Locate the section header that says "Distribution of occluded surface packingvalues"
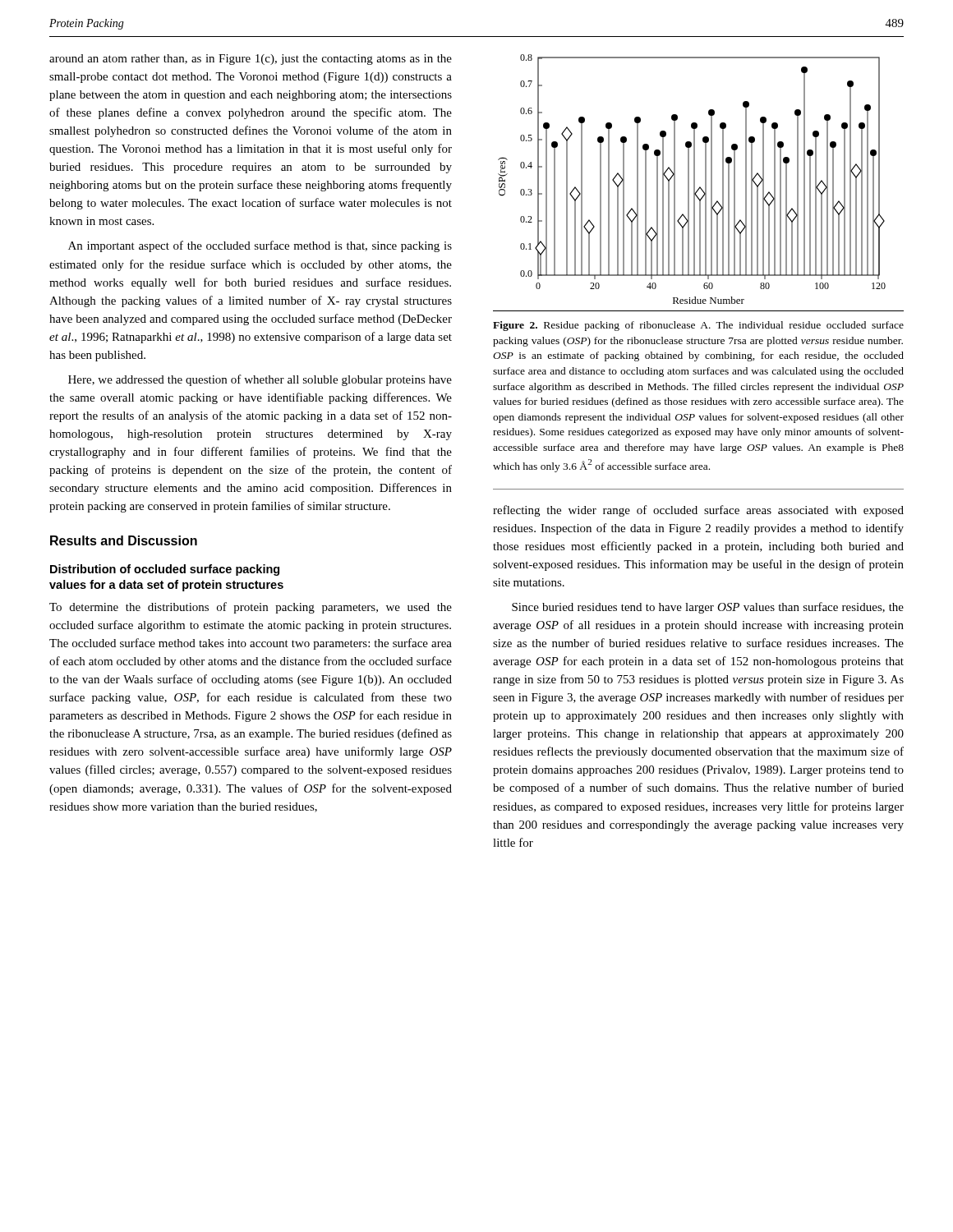953x1232 pixels. [166, 577]
